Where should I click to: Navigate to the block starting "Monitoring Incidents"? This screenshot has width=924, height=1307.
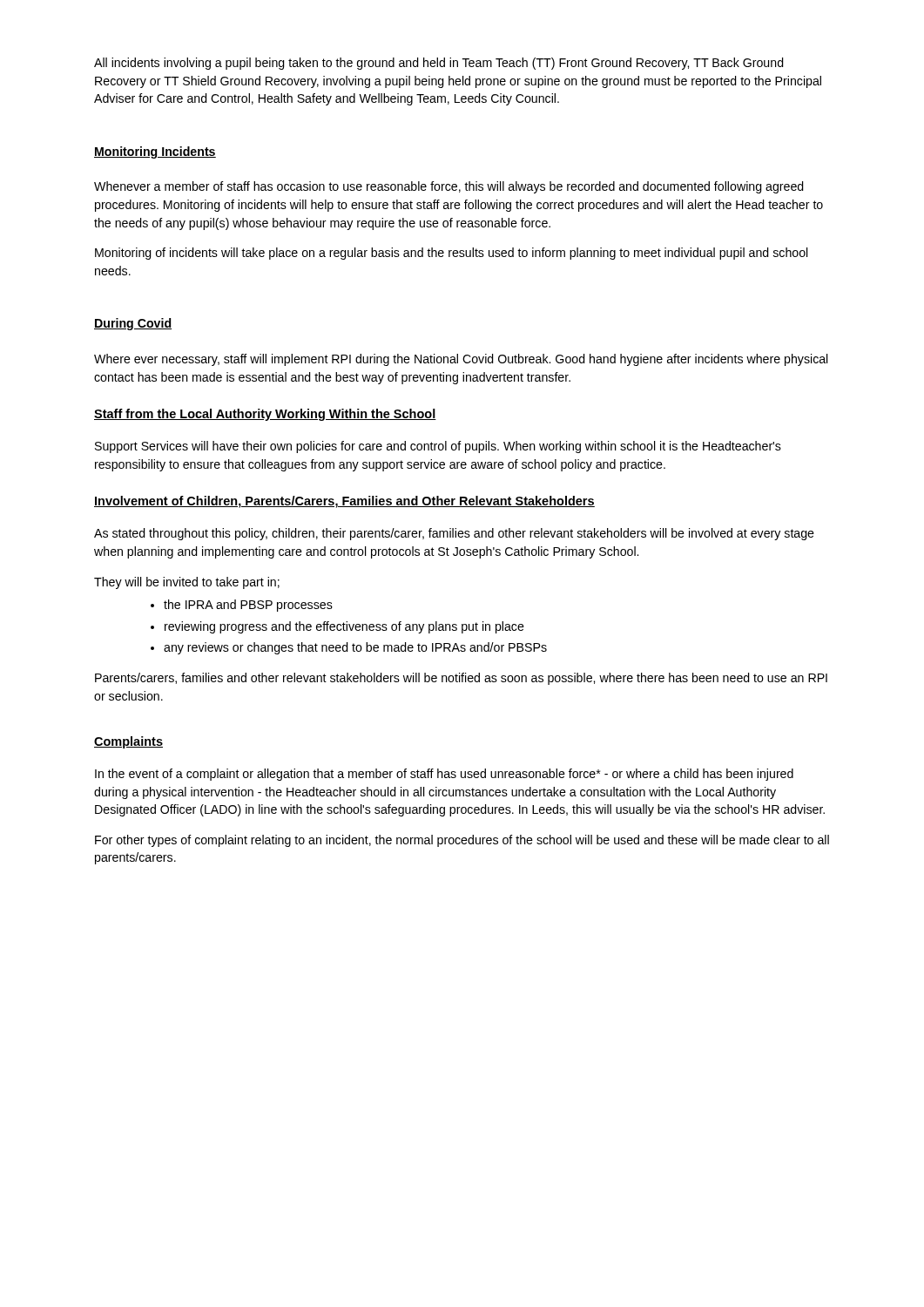(x=155, y=151)
